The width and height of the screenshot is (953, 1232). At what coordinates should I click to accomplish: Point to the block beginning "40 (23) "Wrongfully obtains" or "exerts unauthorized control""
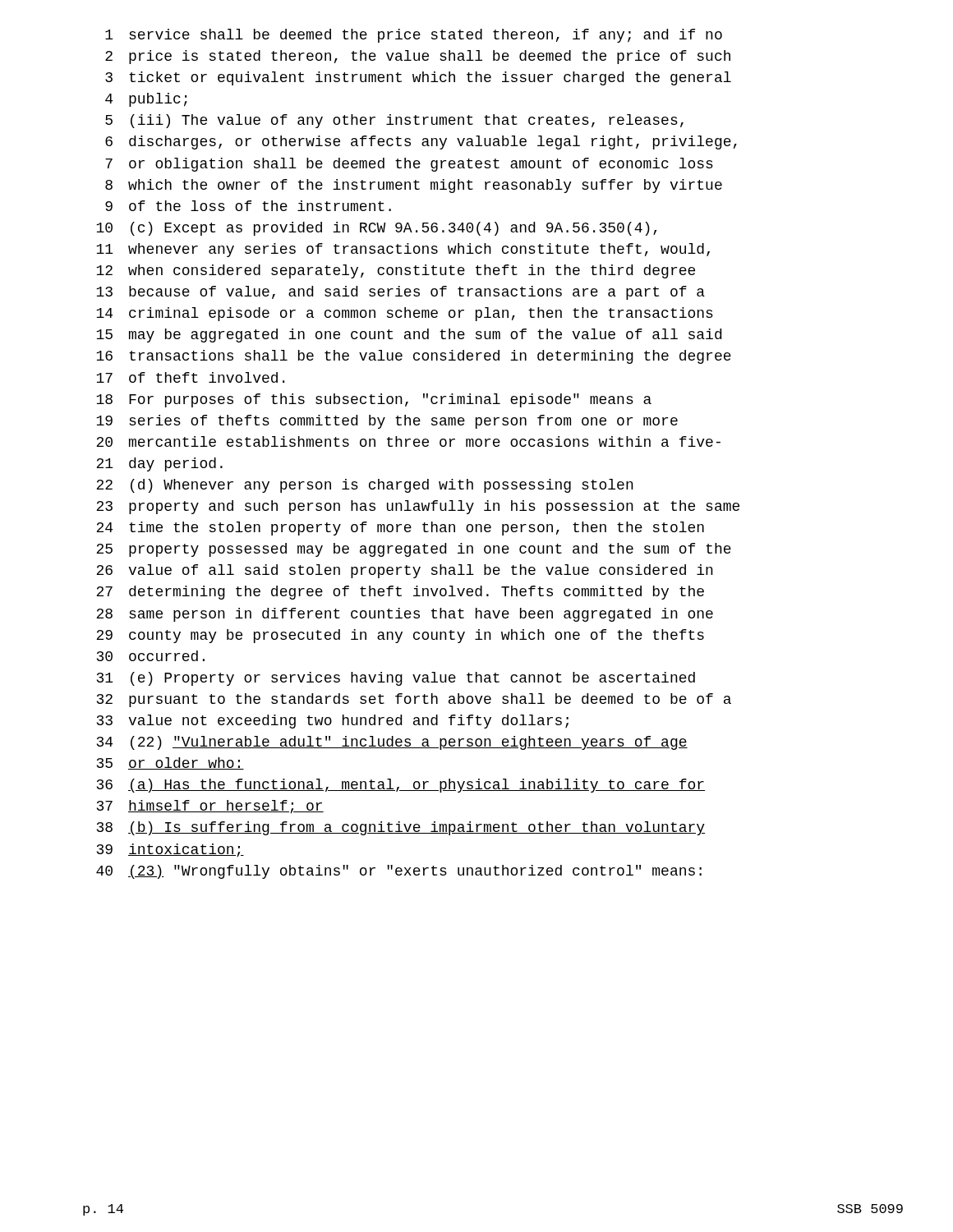pyautogui.click(x=493, y=871)
